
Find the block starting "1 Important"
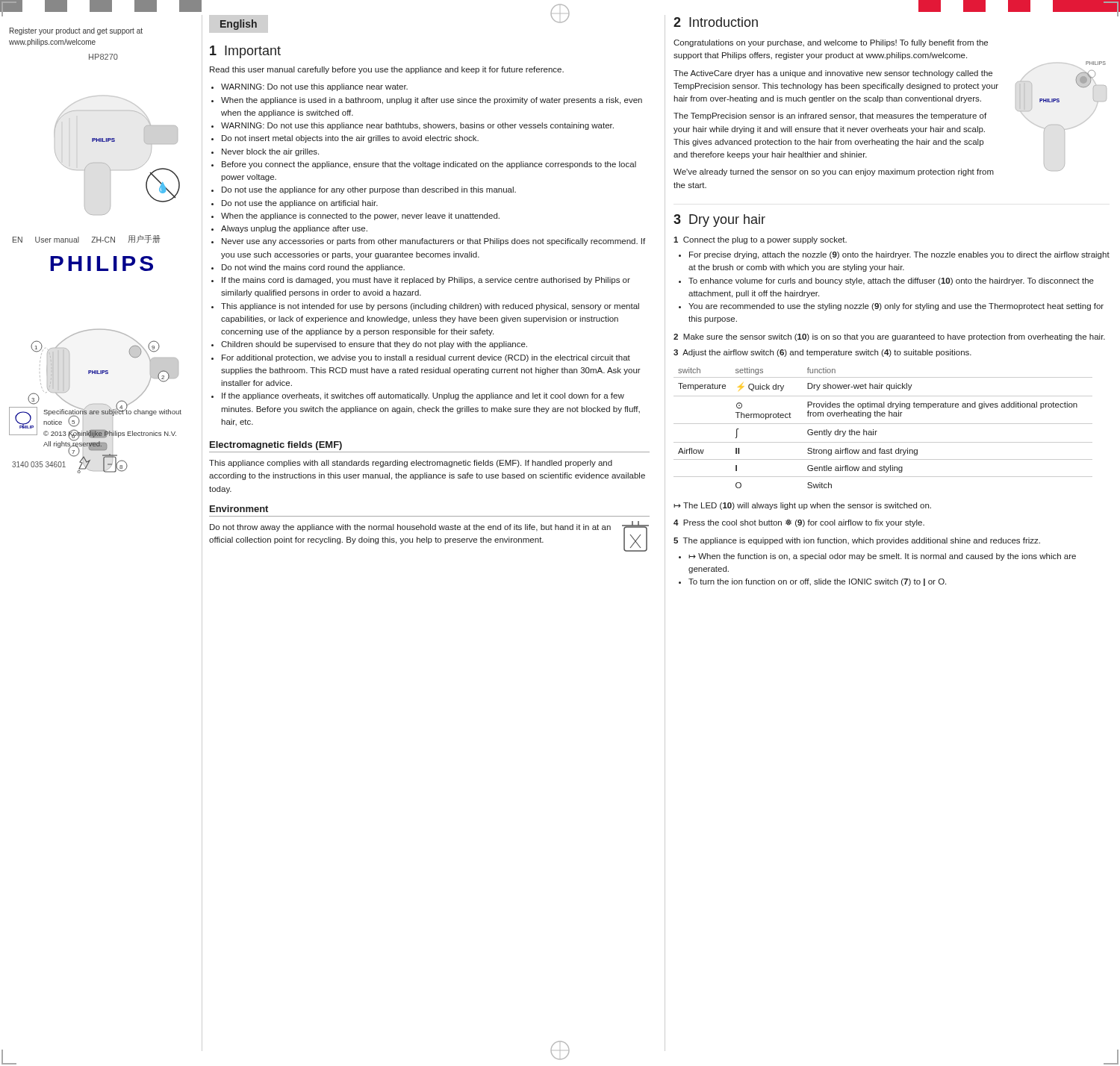pyautogui.click(x=245, y=51)
